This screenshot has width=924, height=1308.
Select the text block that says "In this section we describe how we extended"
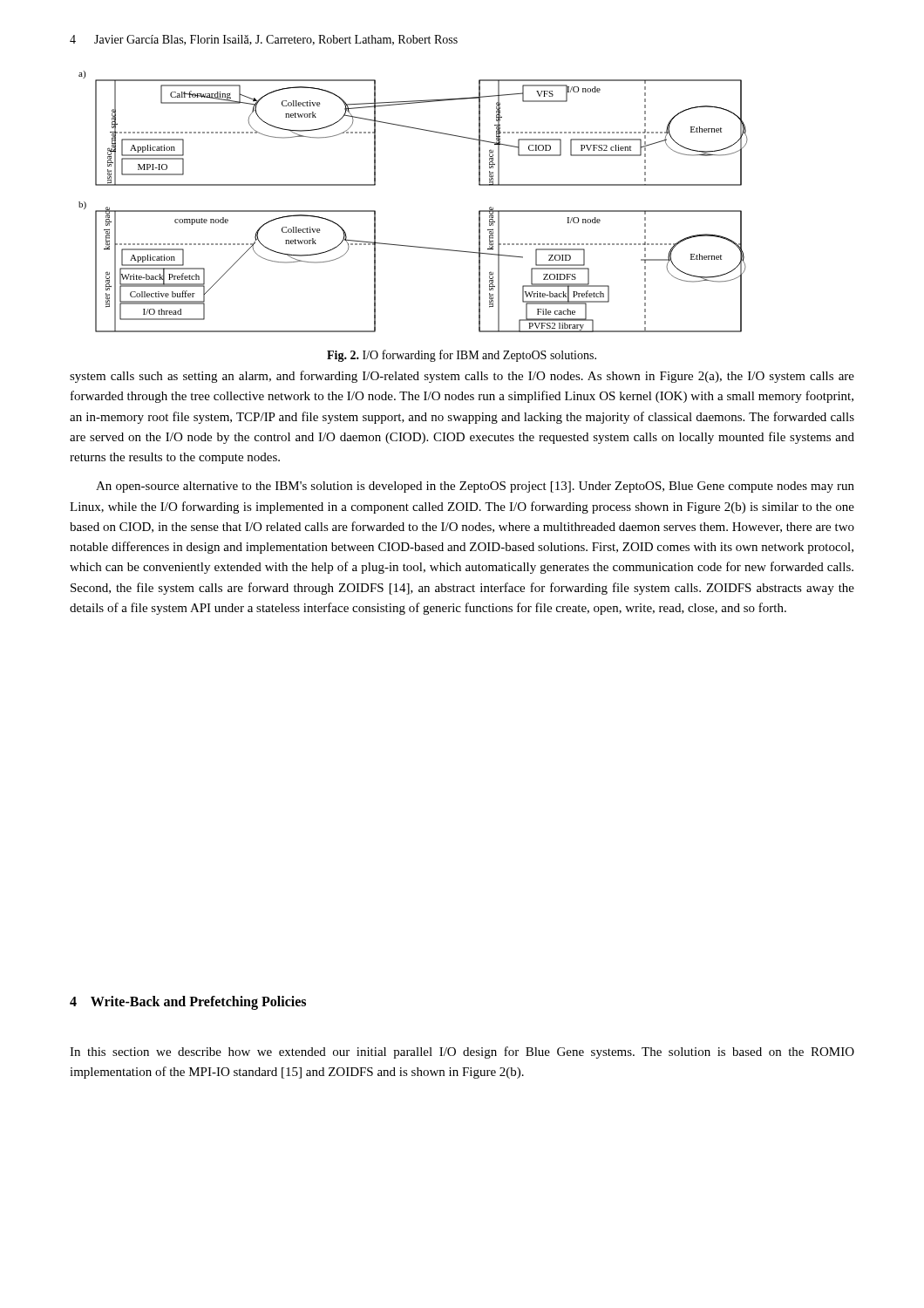[x=462, y=1062]
